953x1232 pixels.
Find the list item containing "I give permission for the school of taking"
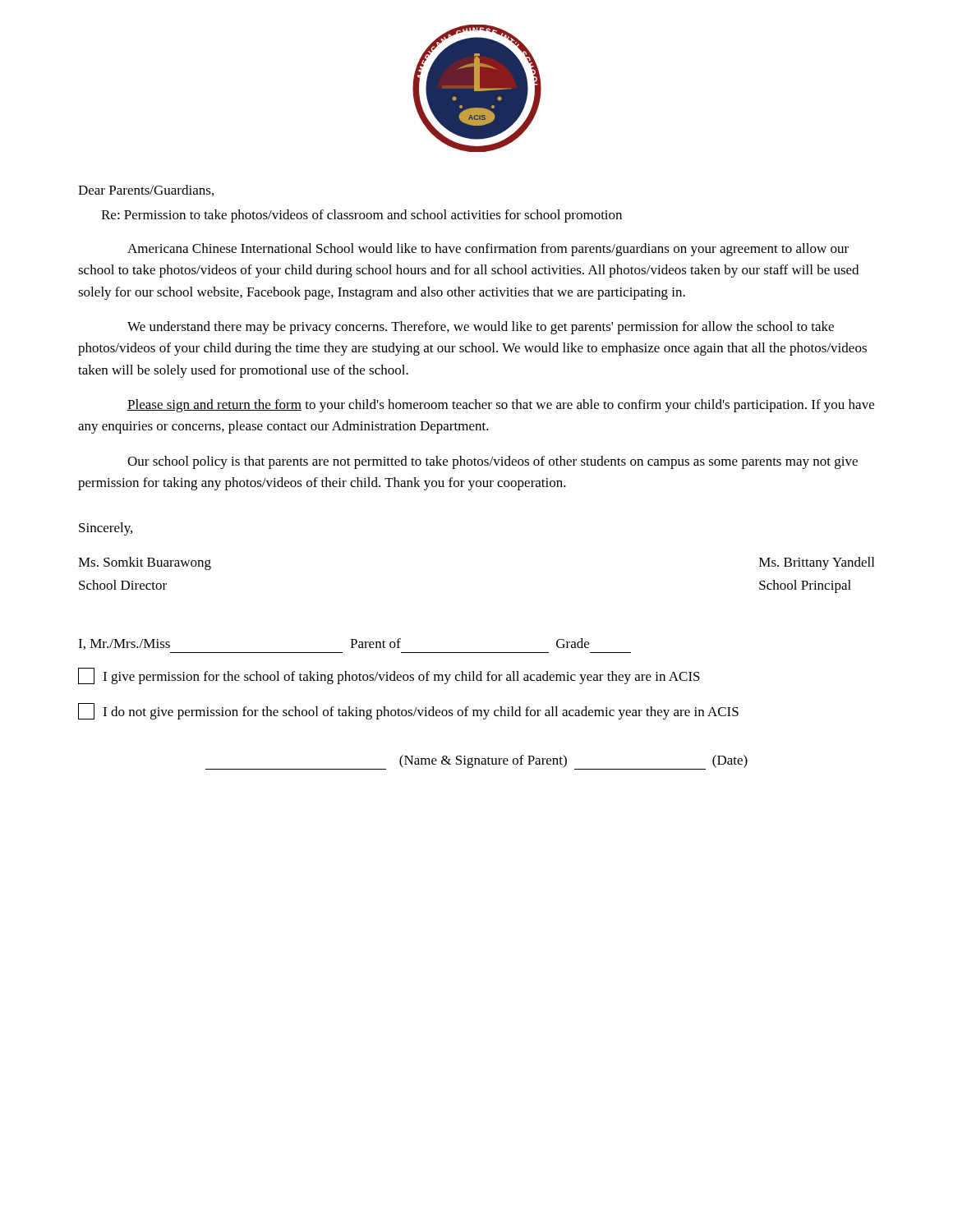[476, 676]
